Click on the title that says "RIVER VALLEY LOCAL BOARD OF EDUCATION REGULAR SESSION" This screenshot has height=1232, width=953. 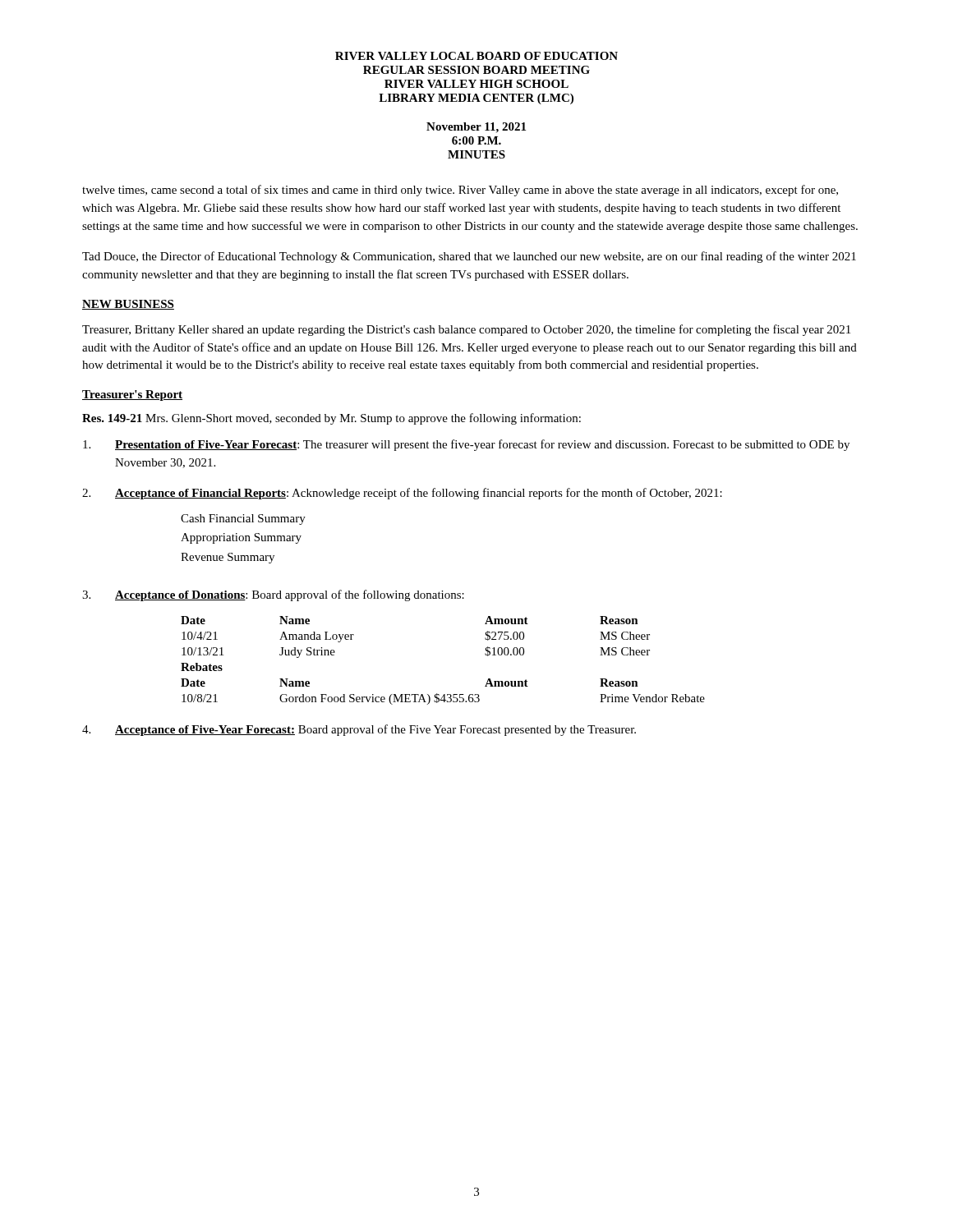coord(476,77)
